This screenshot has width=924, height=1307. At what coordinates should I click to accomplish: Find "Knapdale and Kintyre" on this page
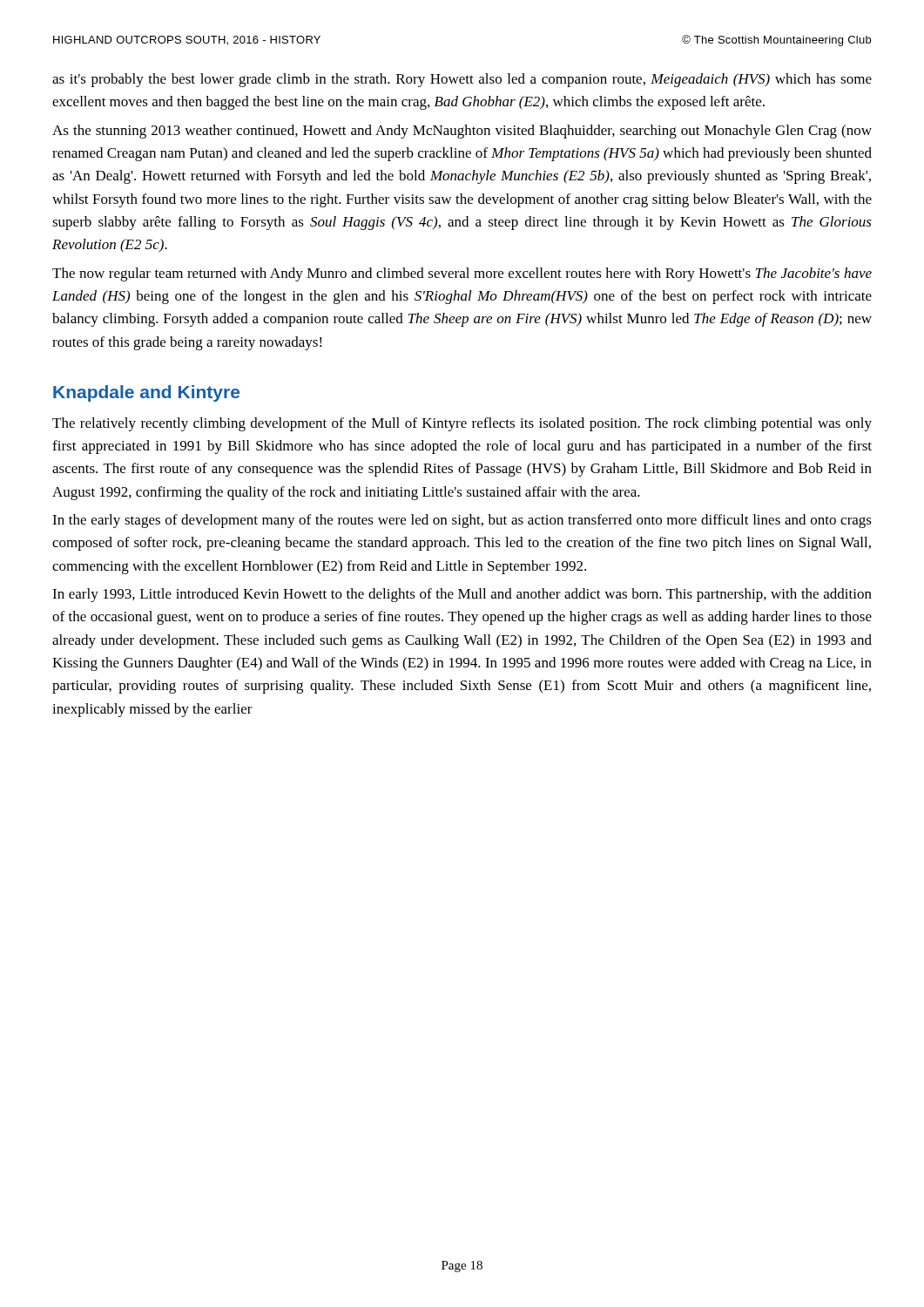click(x=146, y=392)
